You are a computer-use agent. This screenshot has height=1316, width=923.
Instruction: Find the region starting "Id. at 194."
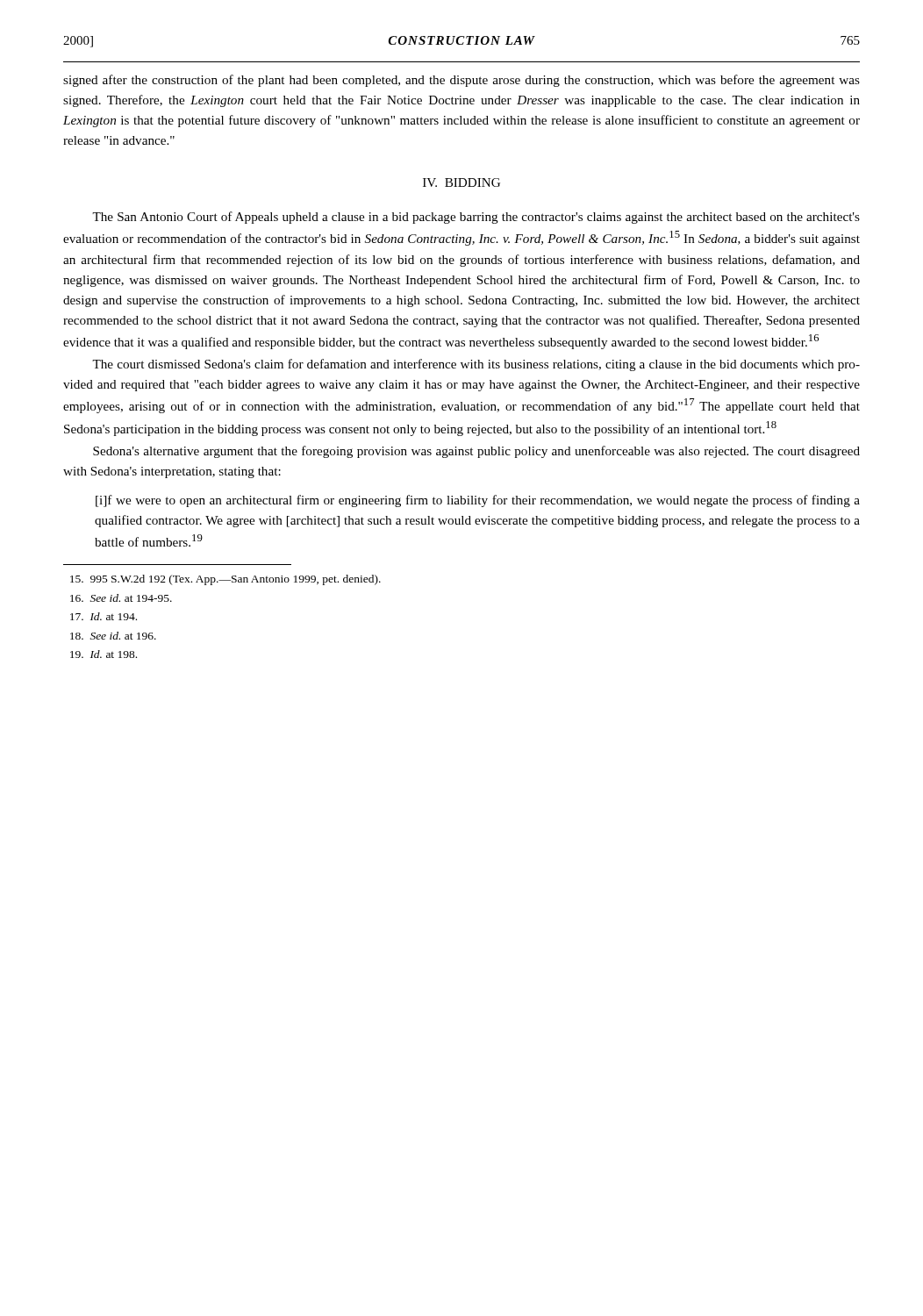101,617
